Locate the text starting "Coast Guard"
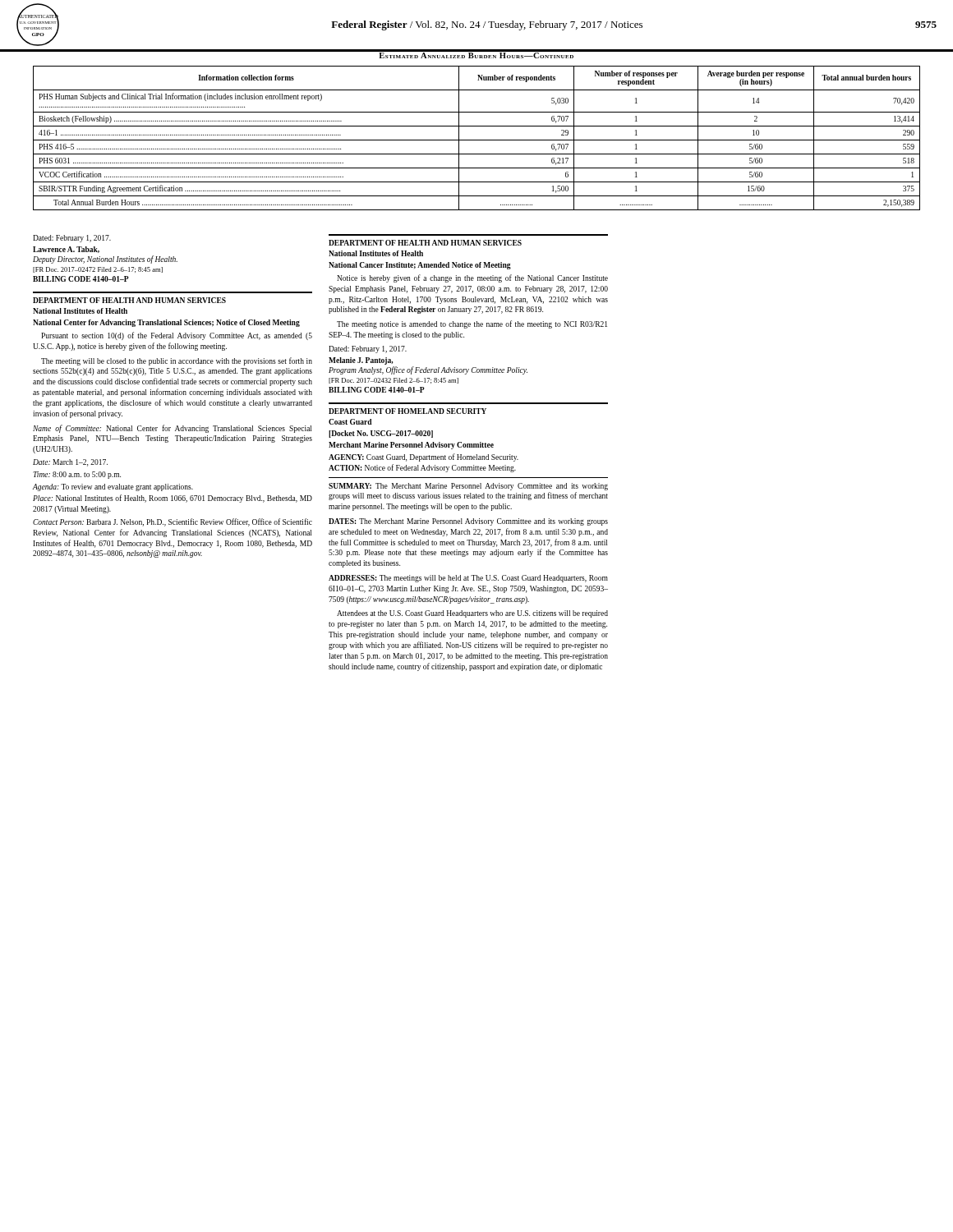Screen dimensions: 1232x953 tap(350, 422)
